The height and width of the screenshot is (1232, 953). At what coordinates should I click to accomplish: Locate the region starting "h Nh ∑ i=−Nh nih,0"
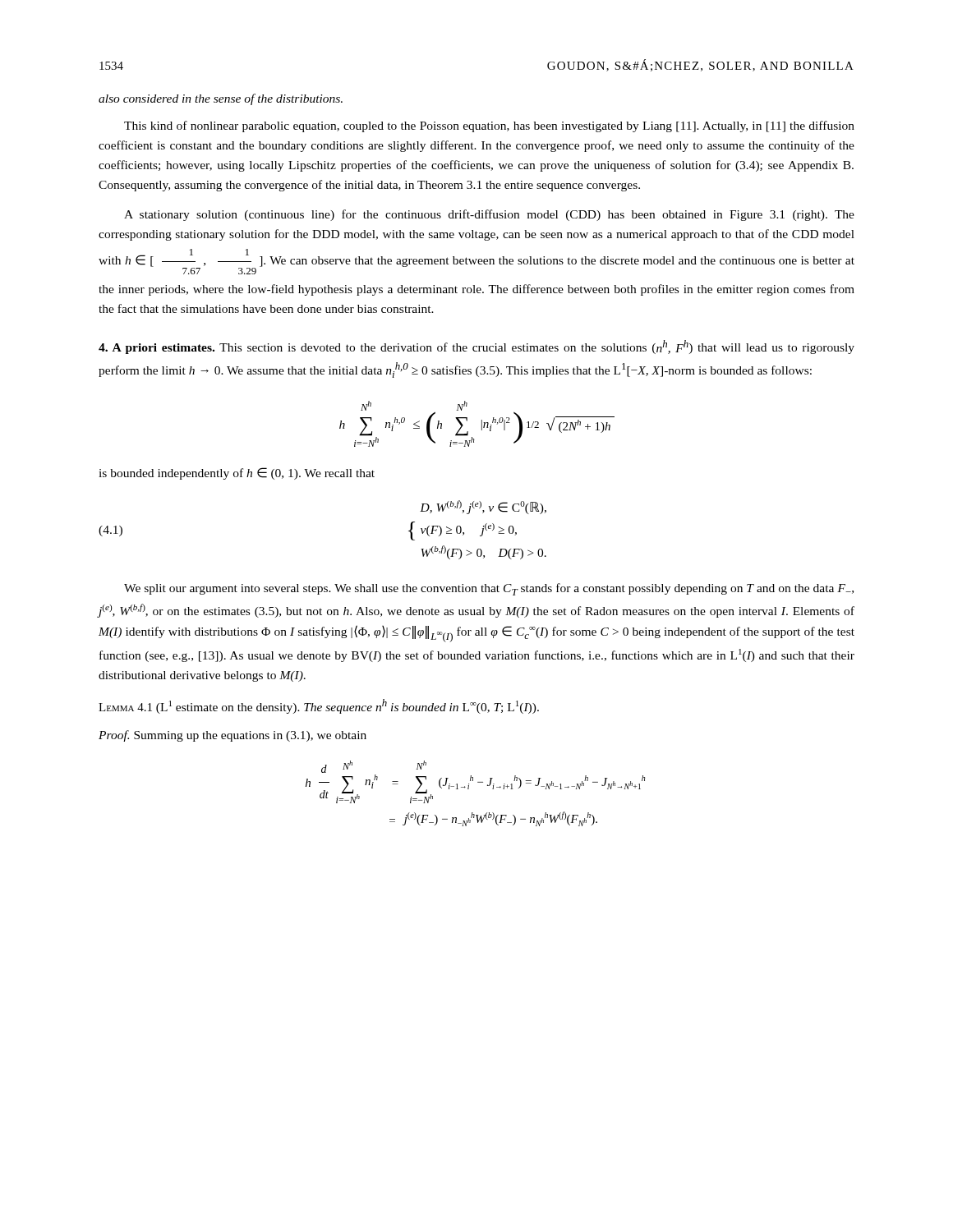476,425
